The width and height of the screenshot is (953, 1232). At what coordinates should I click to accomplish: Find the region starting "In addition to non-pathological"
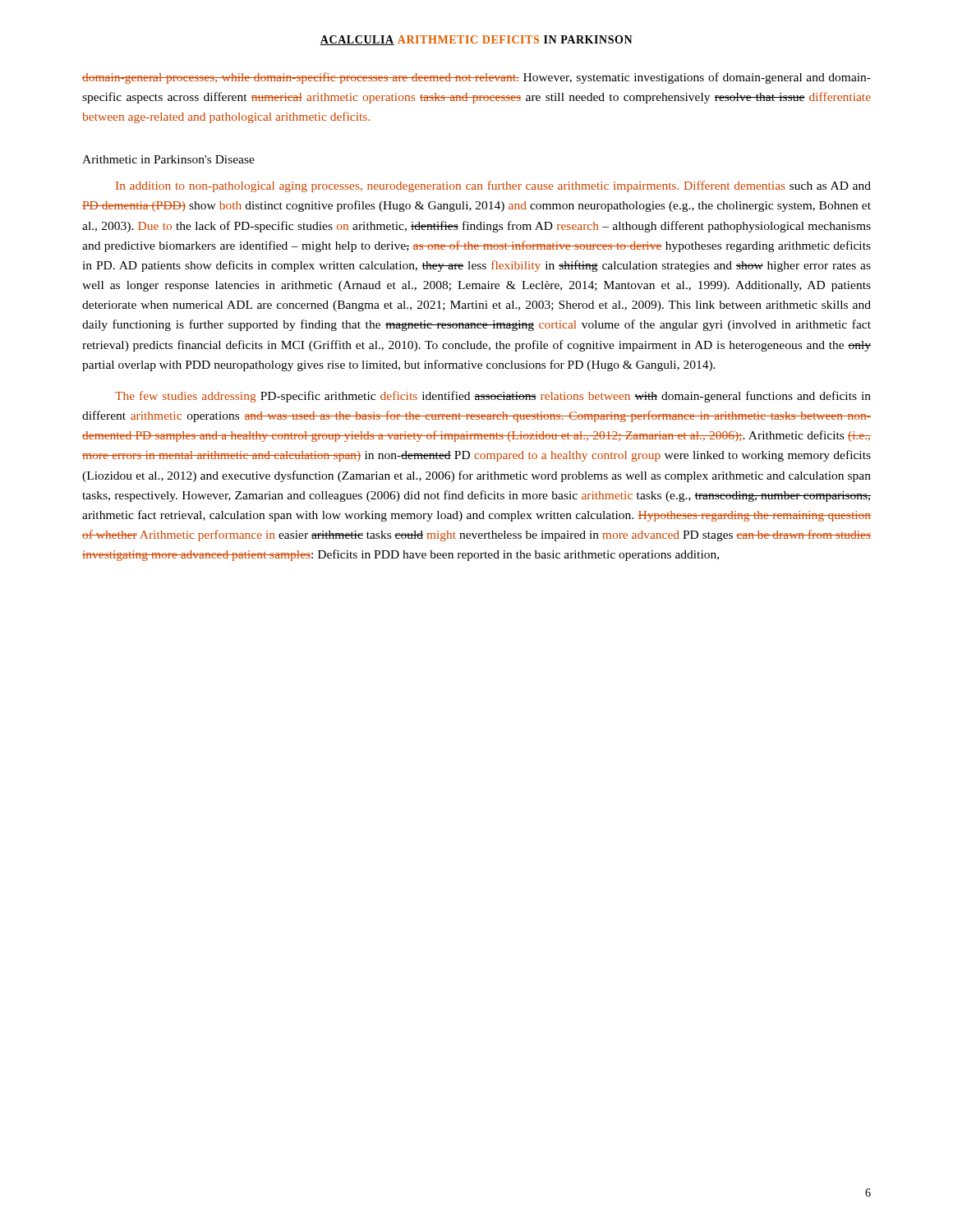tap(476, 275)
